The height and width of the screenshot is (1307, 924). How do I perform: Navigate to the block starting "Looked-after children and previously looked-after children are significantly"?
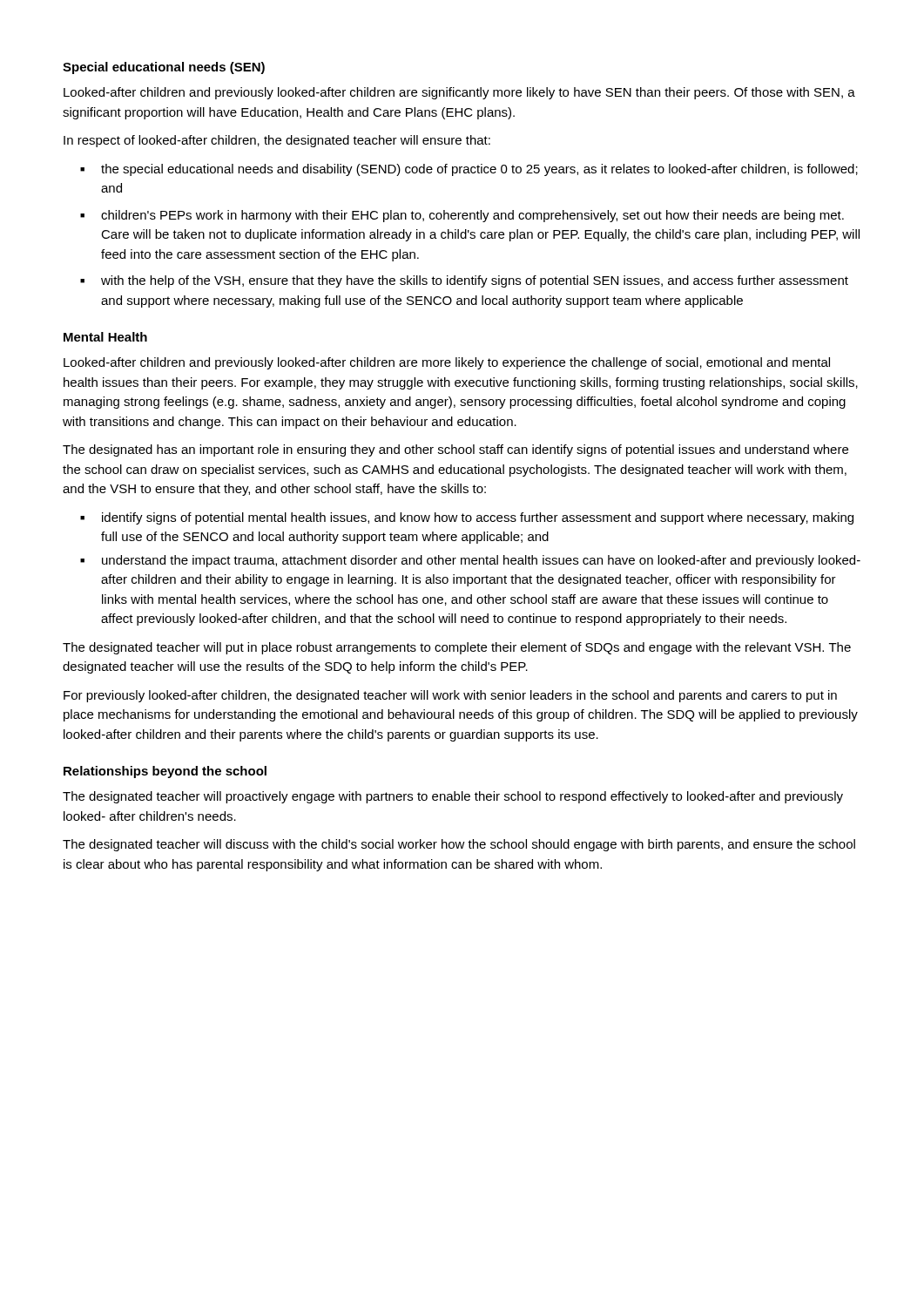coord(459,102)
